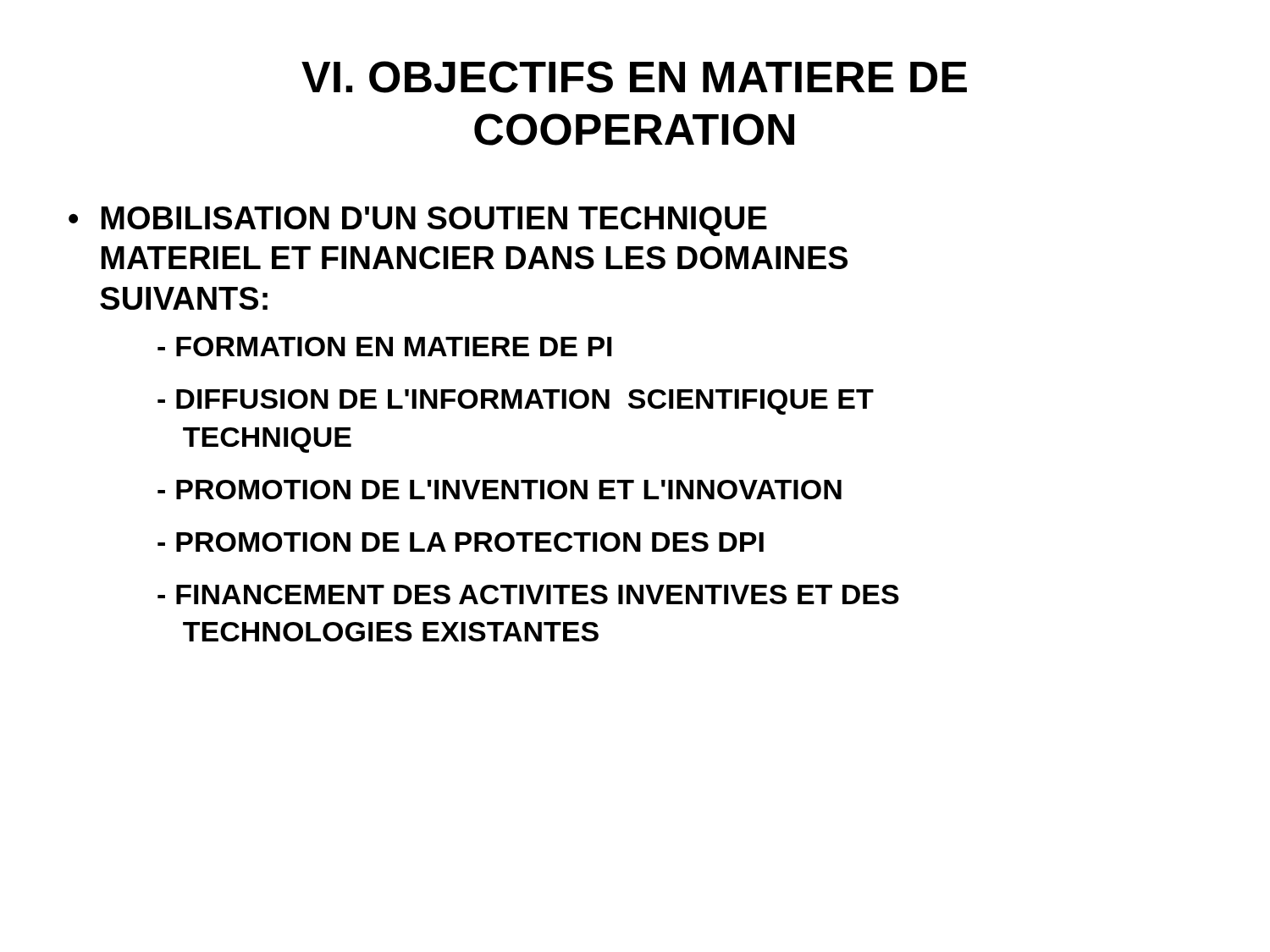The image size is (1270, 952).
Task: Click the title
Action: click(x=635, y=104)
